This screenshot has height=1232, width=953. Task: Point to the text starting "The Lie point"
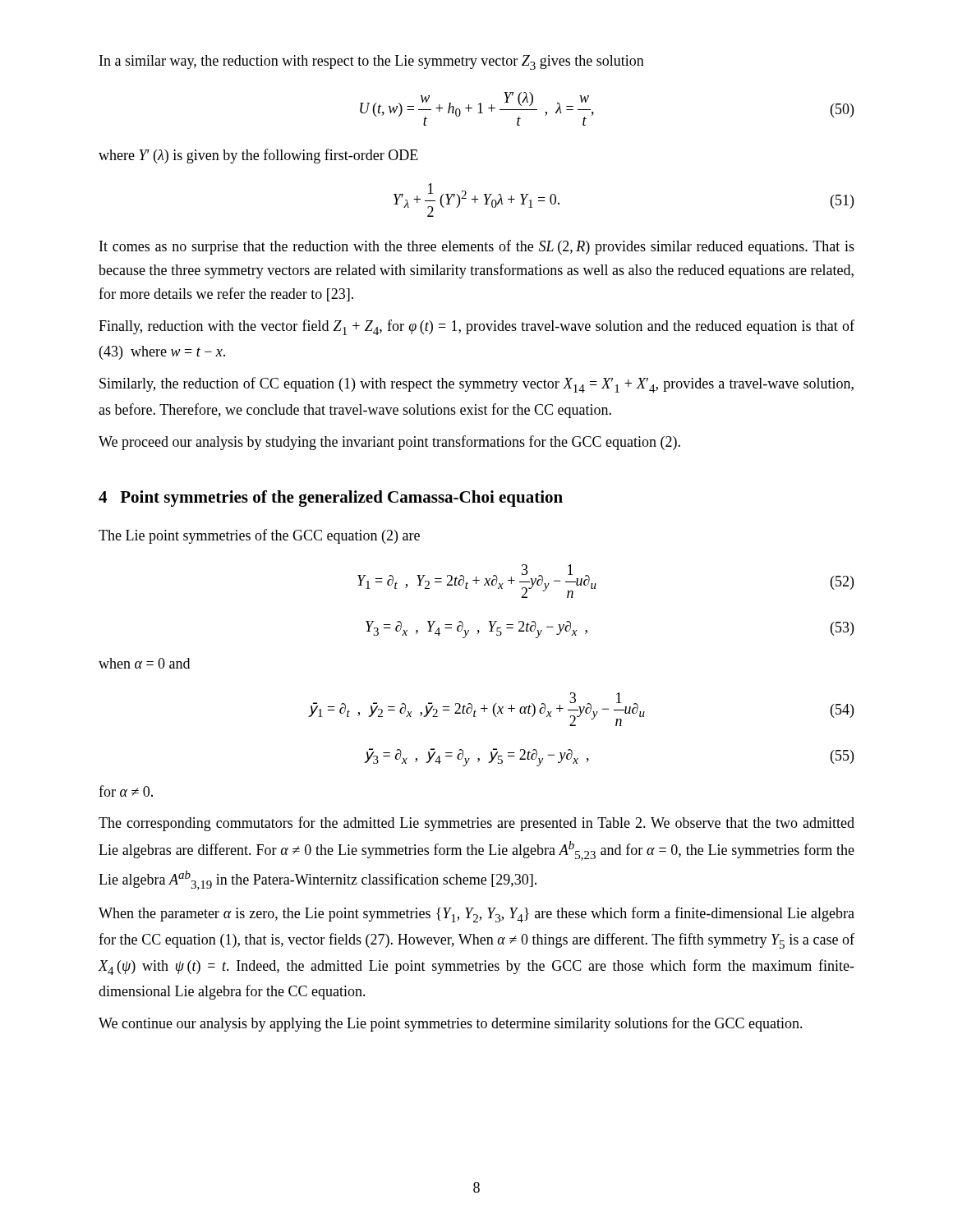click(x=259, y=536)
